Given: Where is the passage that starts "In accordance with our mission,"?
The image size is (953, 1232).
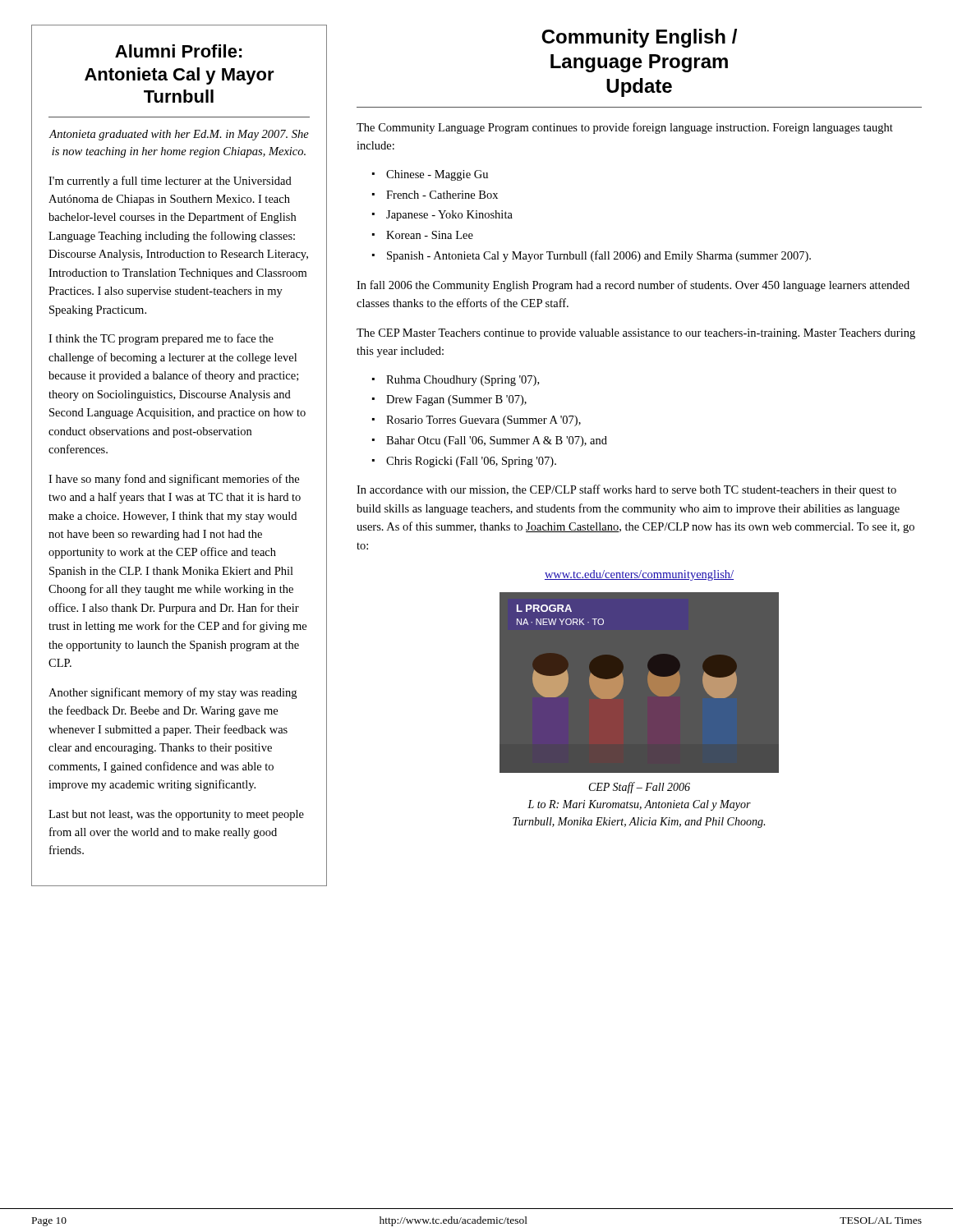Looking at the screenshot, I should 639,518.
